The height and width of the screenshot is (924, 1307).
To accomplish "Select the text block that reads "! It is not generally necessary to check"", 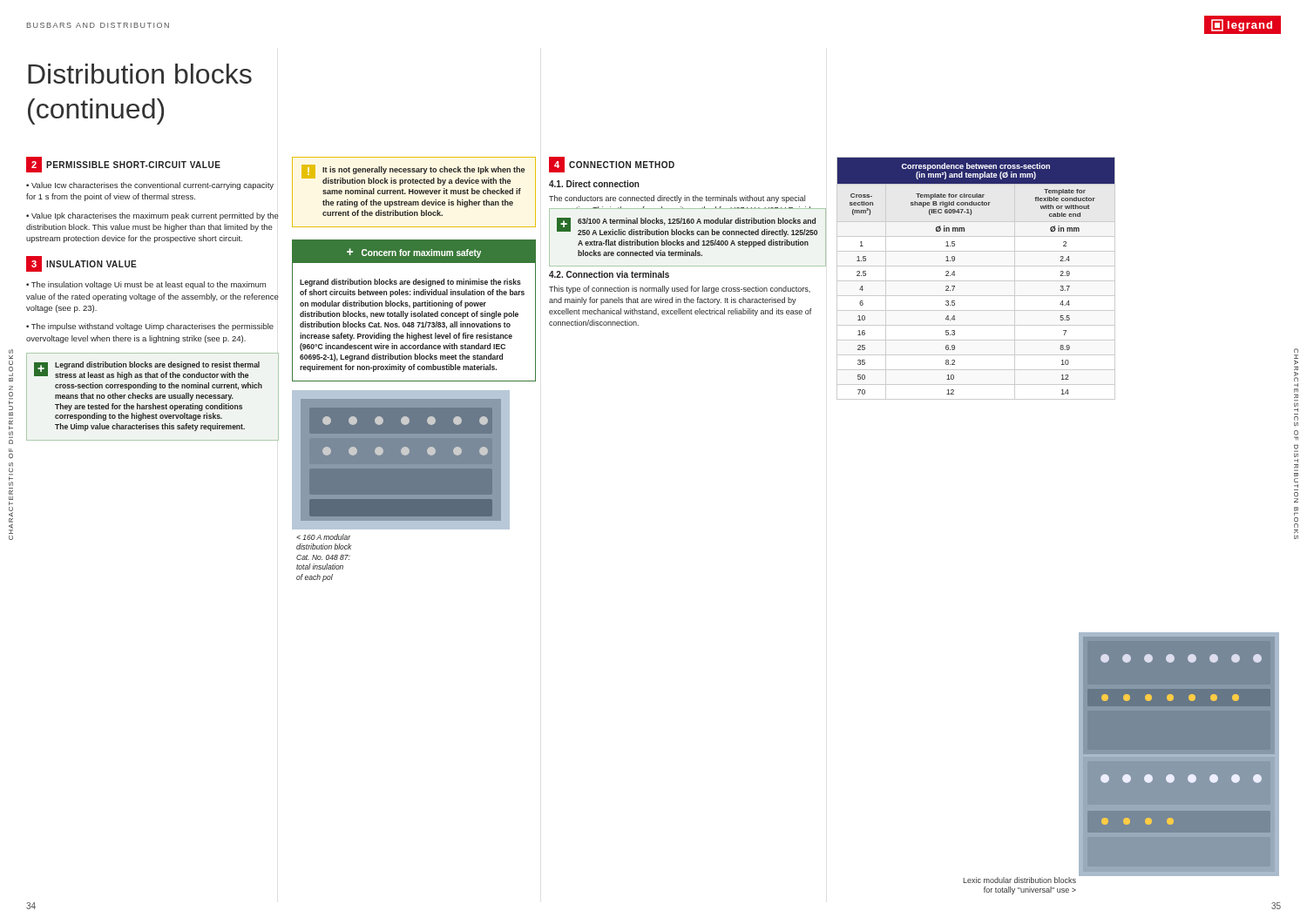I will point(414,192).
